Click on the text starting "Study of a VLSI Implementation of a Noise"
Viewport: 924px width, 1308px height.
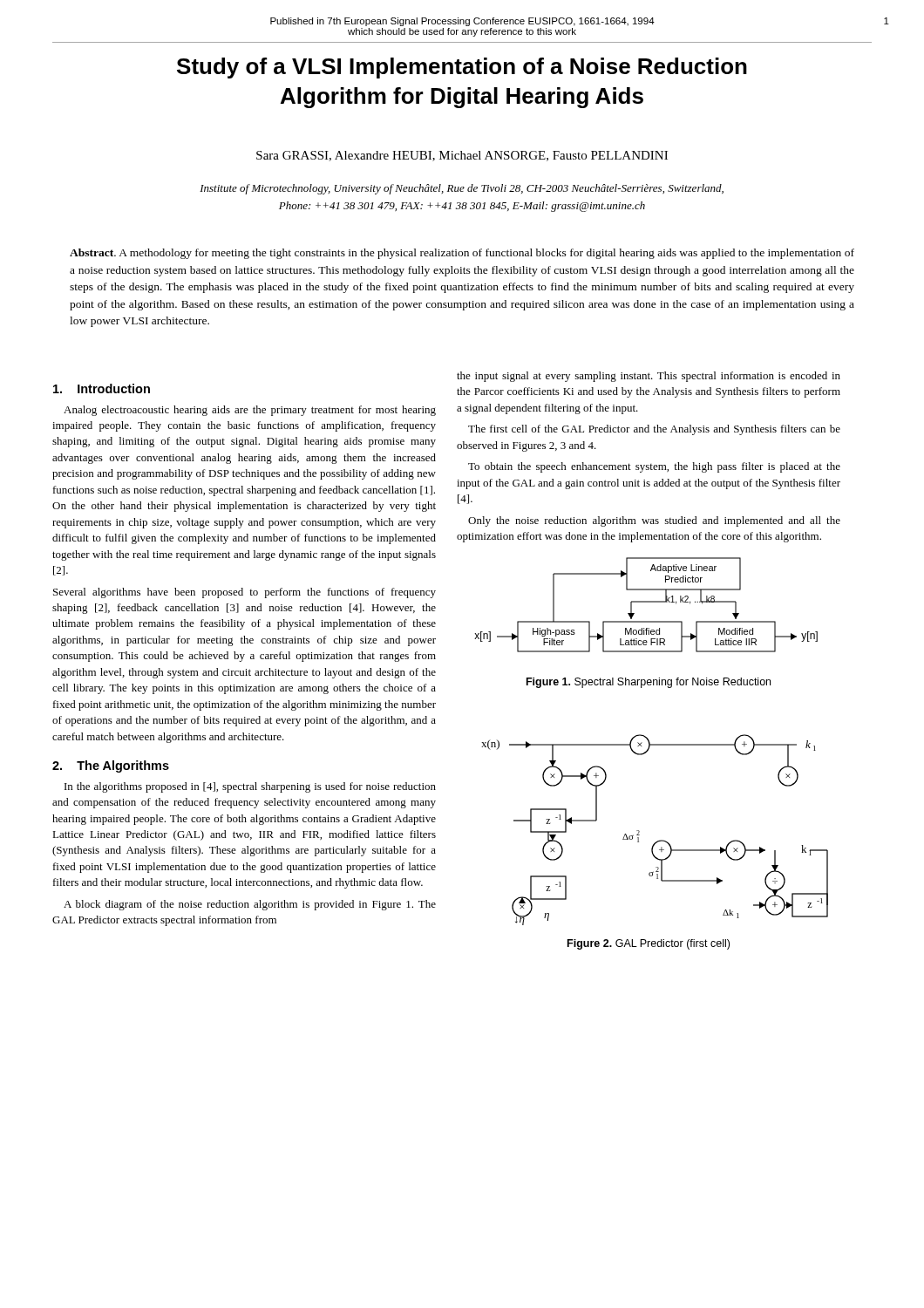coord(462,82)
